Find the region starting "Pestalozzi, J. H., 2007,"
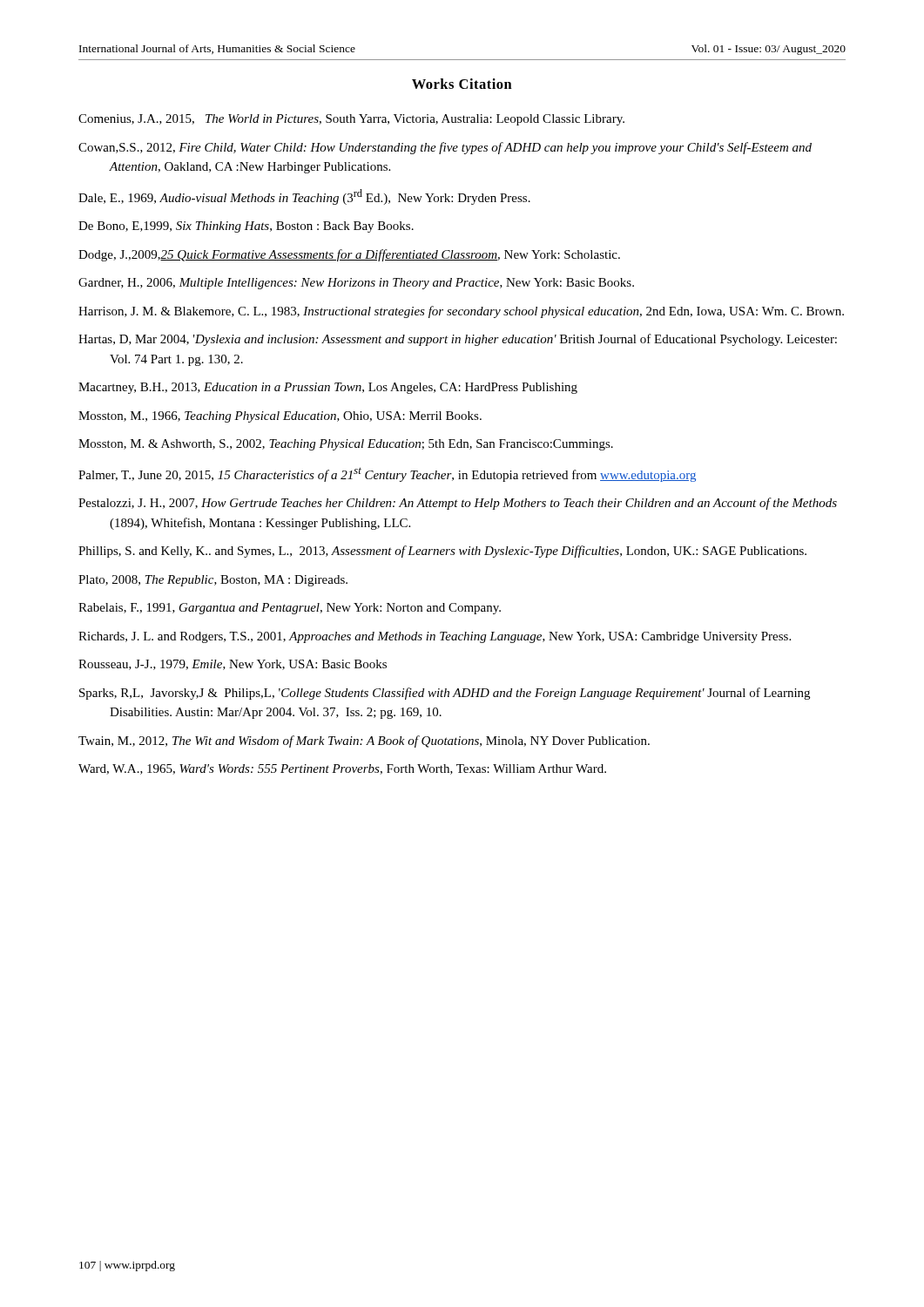Viewport: 924px width, 1307px height. pos(458,513)
